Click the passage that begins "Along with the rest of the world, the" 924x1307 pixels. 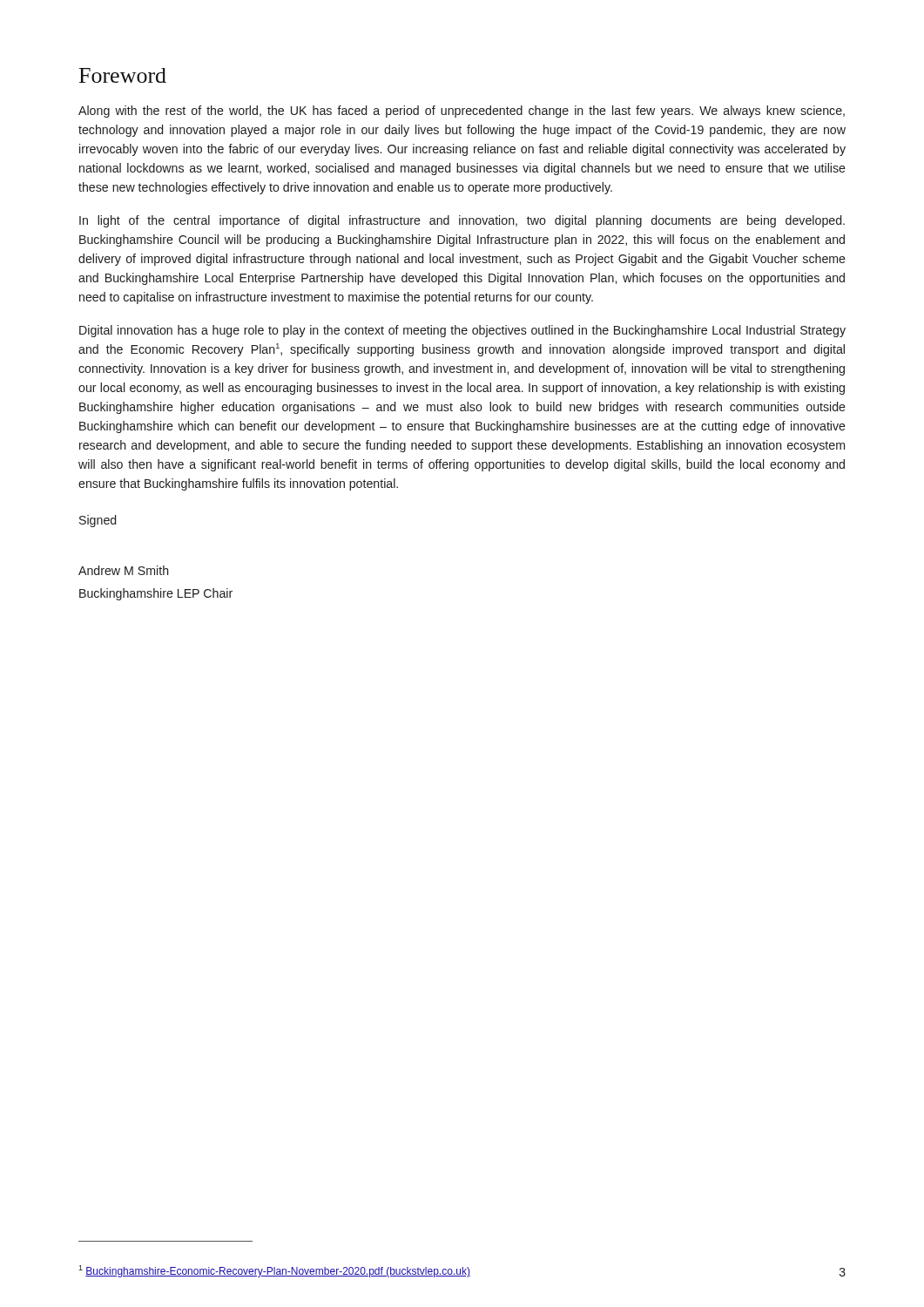pyautogui.click(x=462, y=149)
